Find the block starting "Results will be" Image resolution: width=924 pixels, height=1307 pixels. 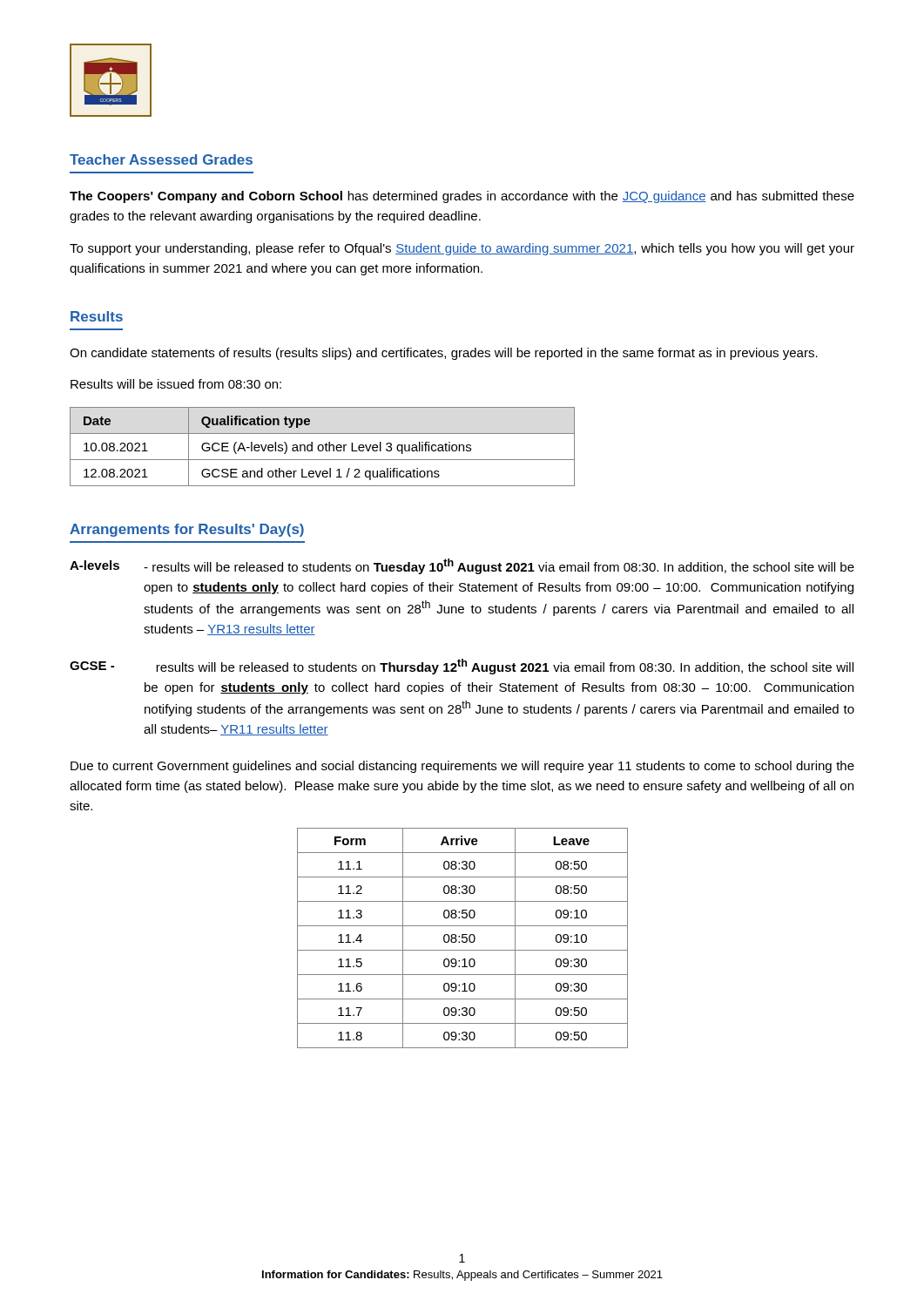click(176, 384)
